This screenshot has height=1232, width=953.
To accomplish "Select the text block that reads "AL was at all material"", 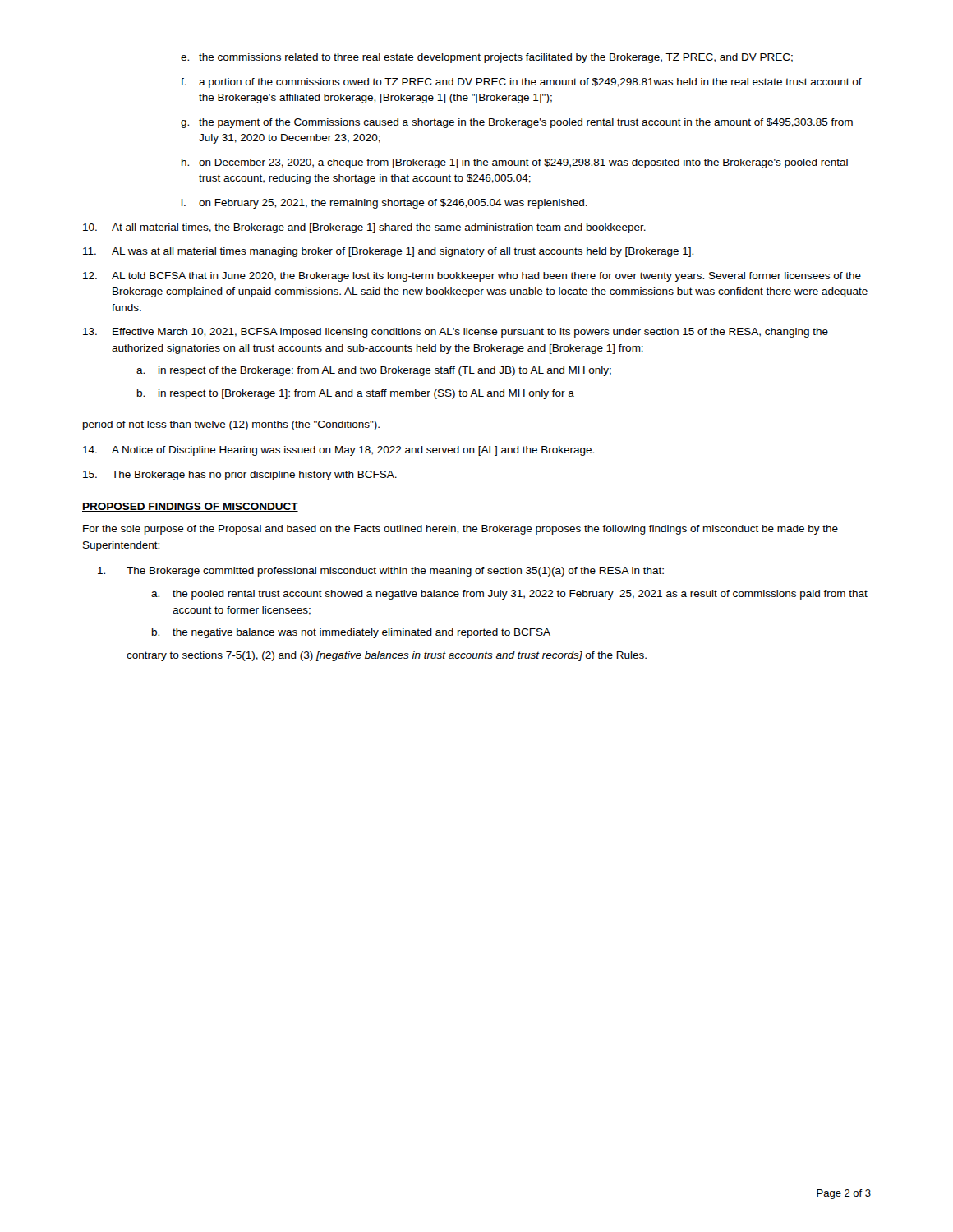I will 476,251.
